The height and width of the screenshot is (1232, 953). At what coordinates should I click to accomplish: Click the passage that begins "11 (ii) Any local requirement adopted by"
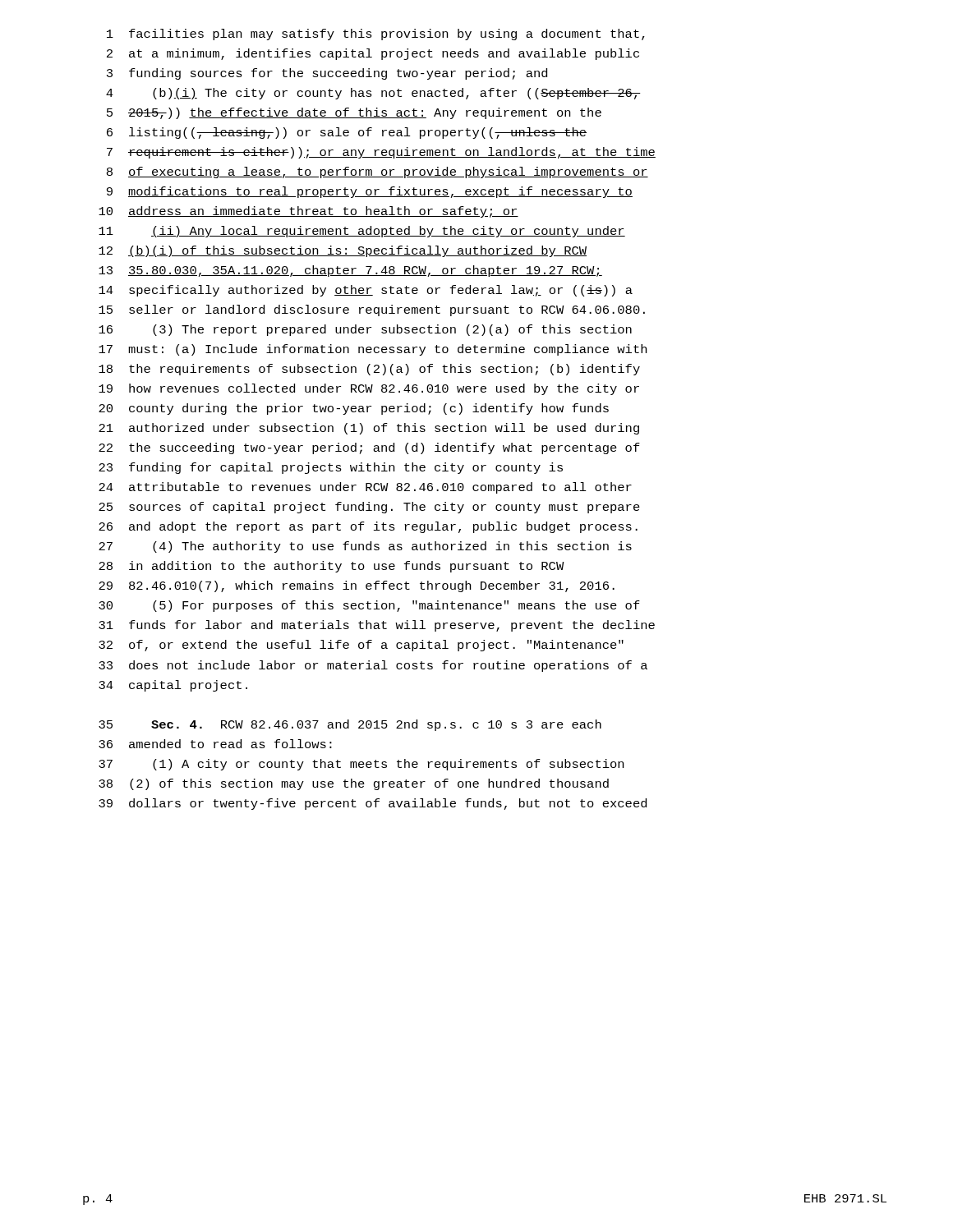[485, 271]
